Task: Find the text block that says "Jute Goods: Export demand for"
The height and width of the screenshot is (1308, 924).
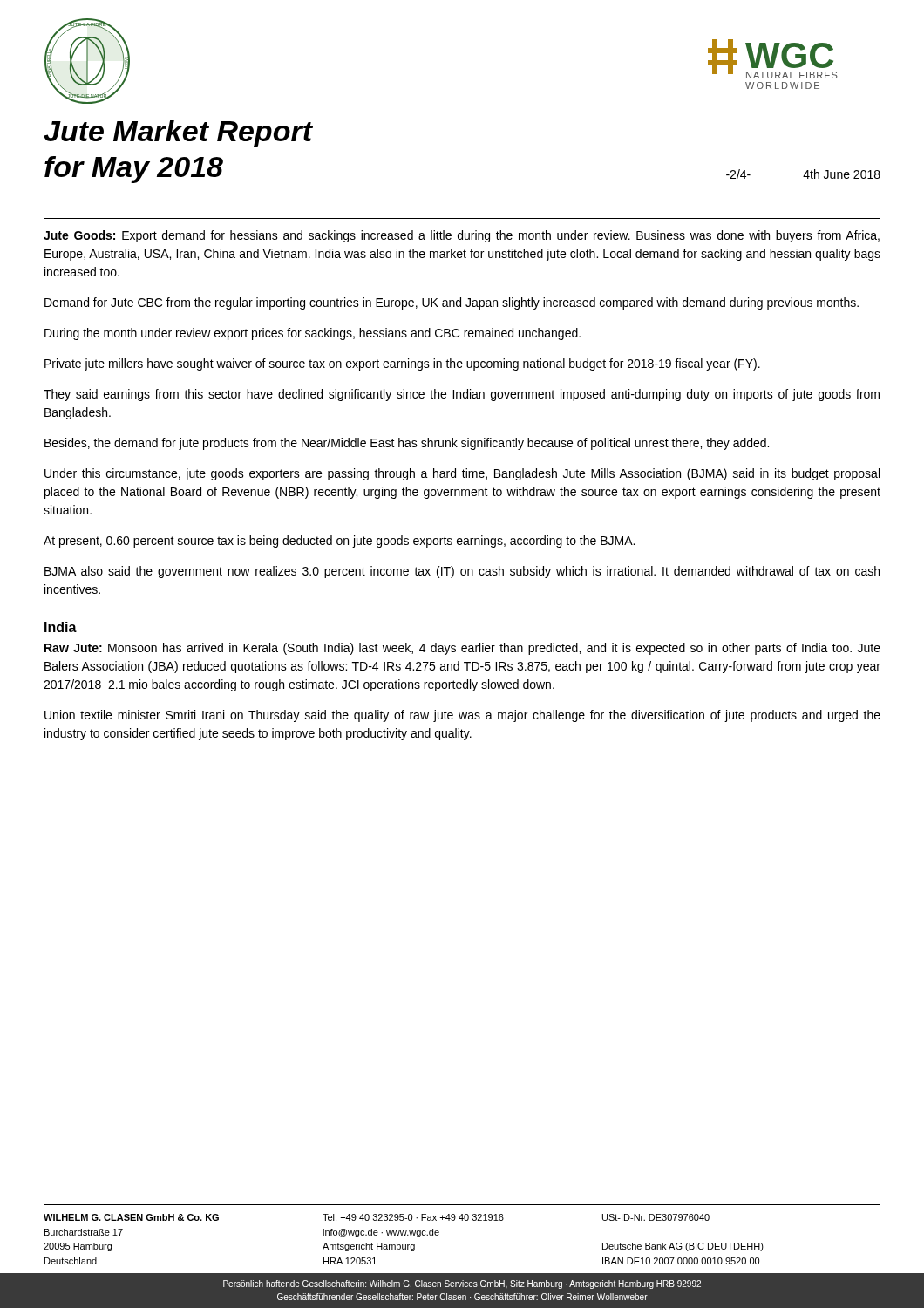Action: tap(462, 254)
